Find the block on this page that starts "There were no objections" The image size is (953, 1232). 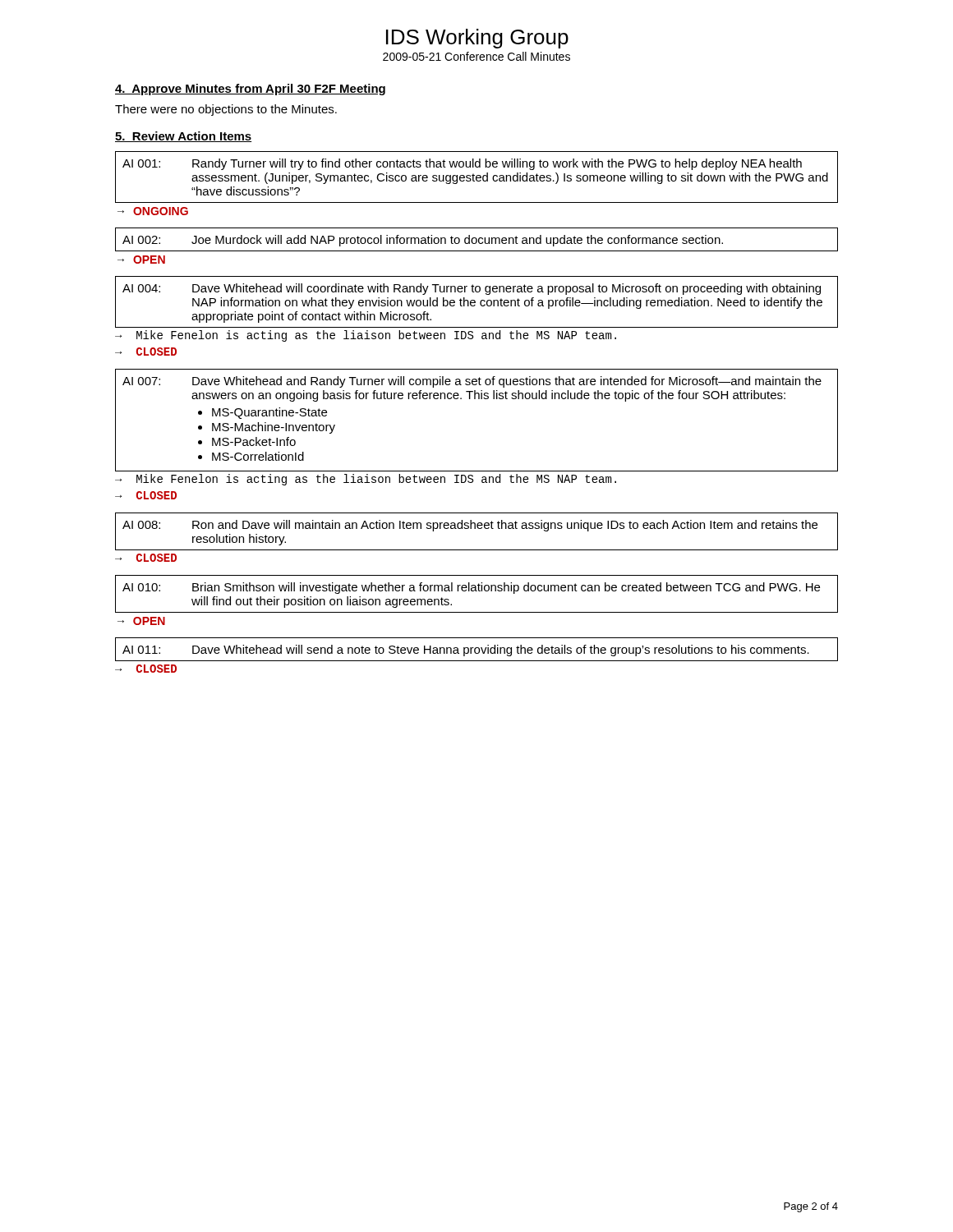(x=226, y=109)
